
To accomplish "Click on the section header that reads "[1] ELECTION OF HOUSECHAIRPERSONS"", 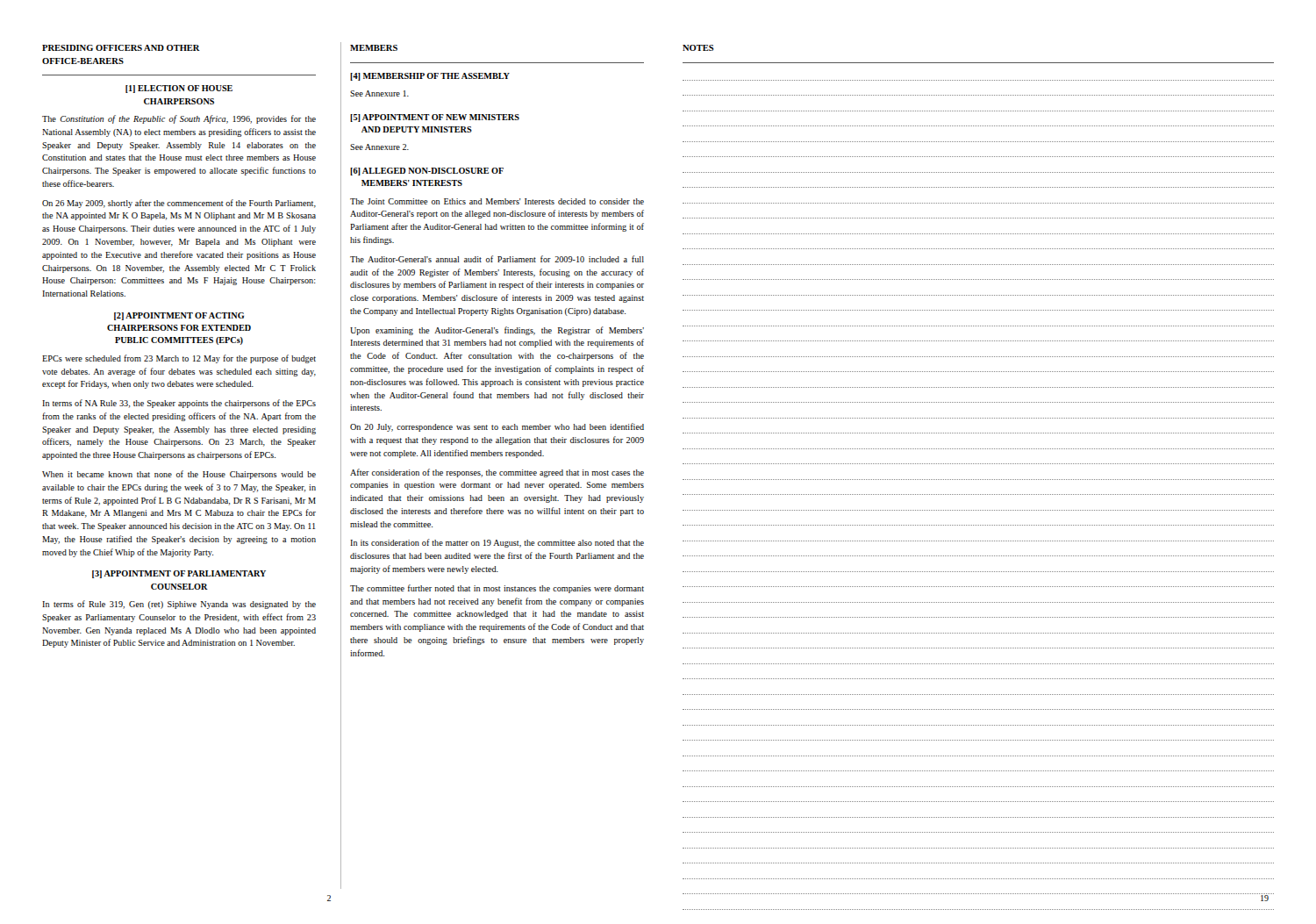I will point(179,95).
